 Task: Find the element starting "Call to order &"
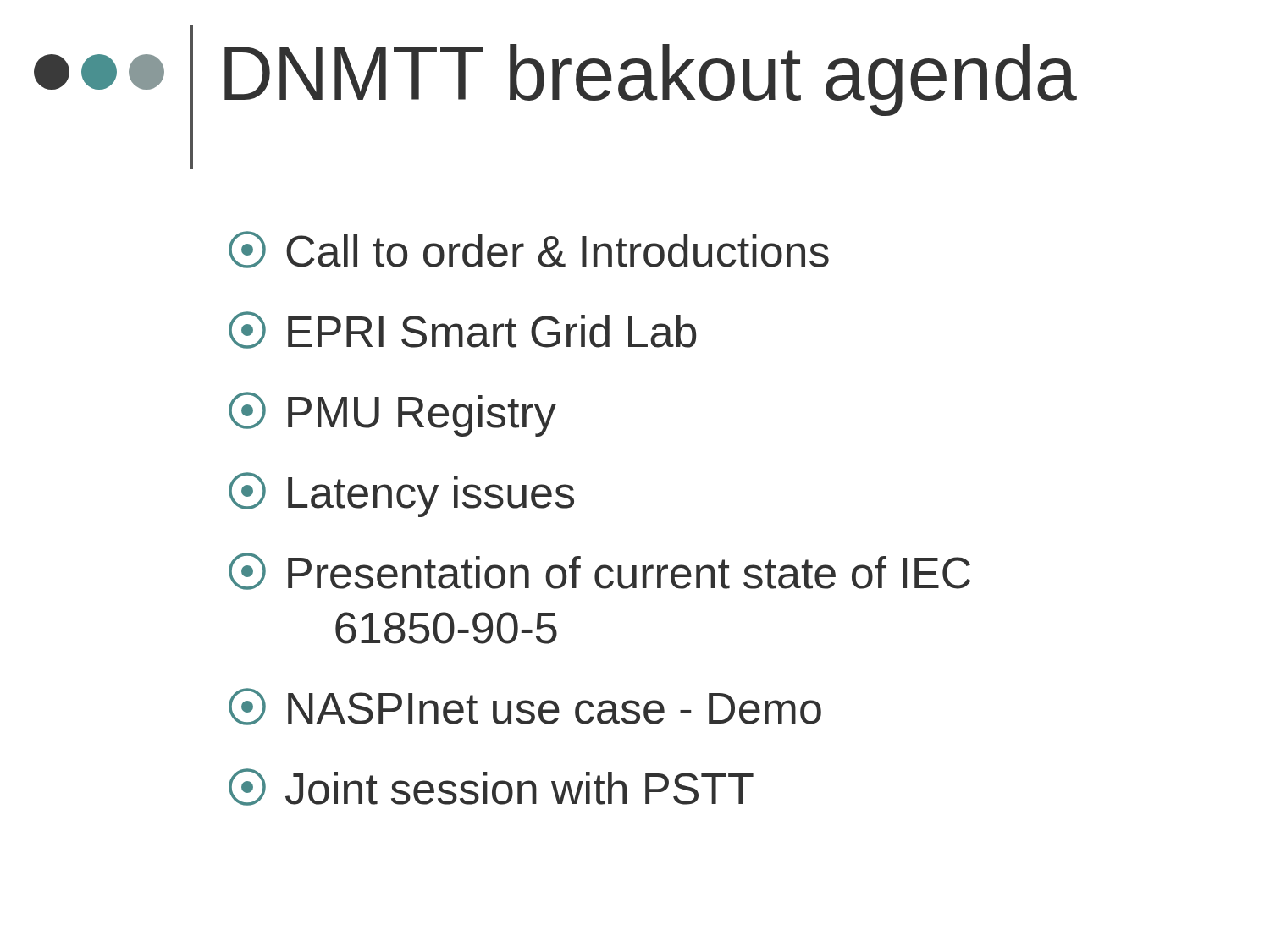point(529,252)
